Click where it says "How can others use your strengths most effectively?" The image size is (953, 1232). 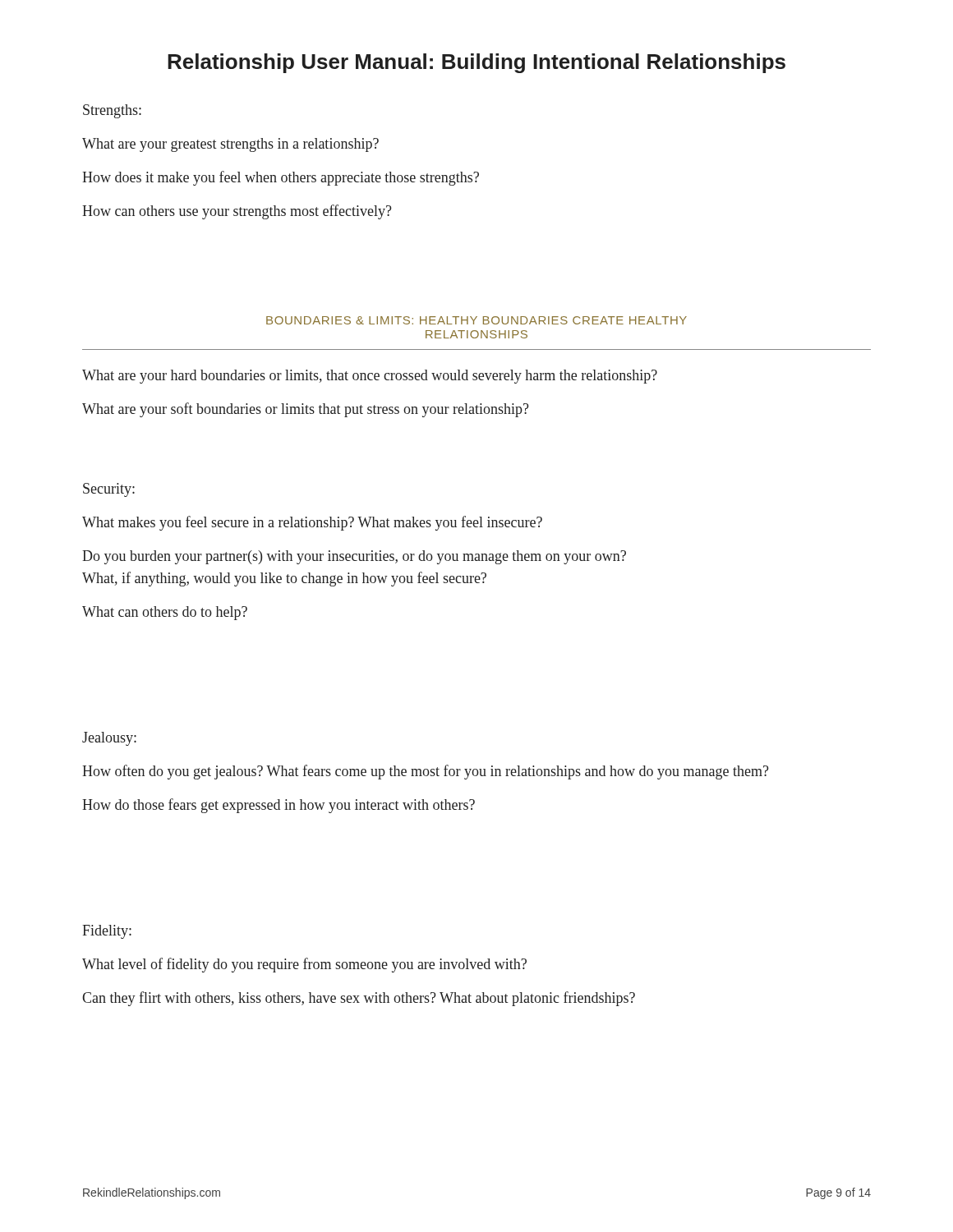pyautogui.click(x=237, y=211)
